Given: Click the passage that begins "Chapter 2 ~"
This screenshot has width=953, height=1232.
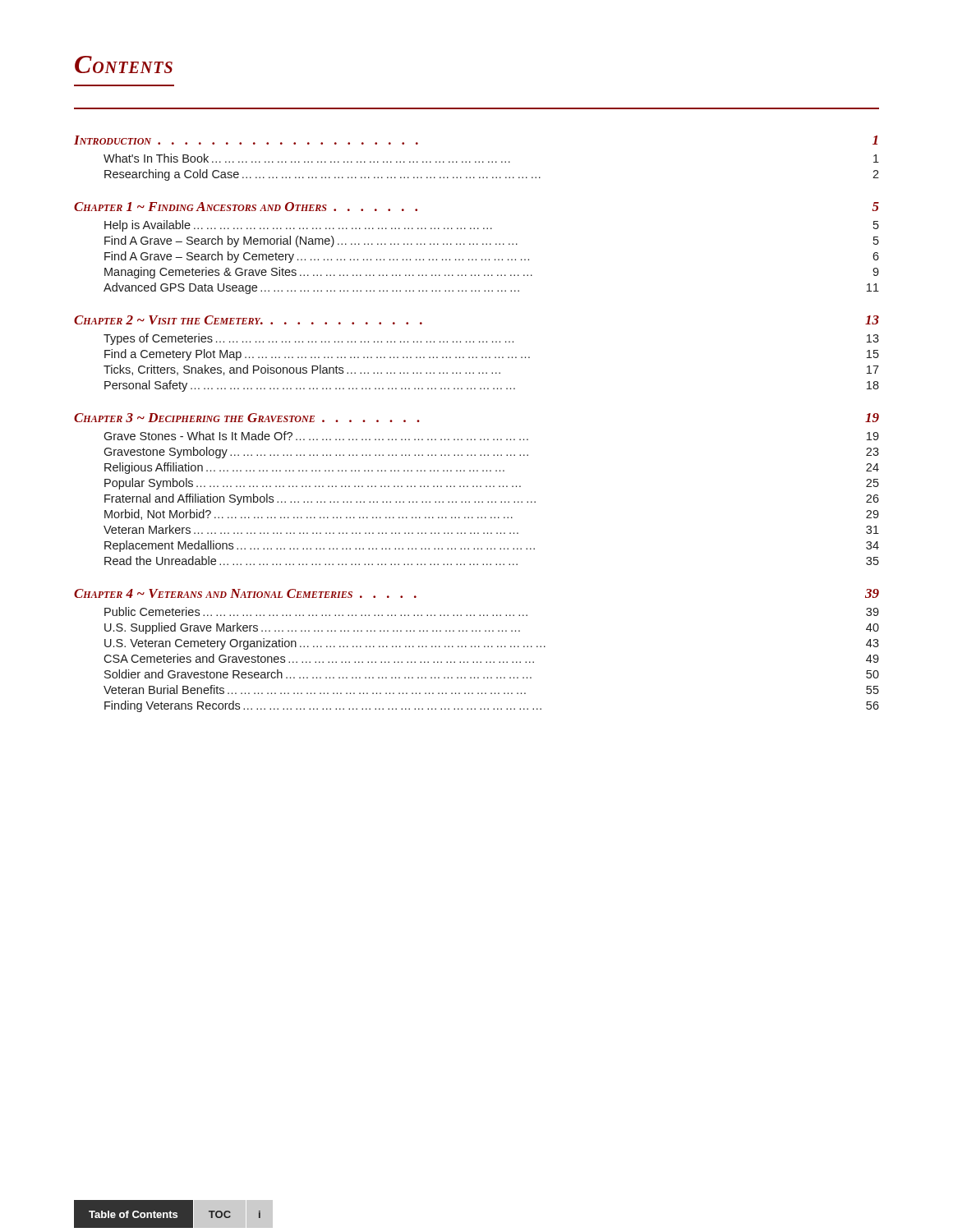Looking at the screenshot, I should (x=163, y=320).
